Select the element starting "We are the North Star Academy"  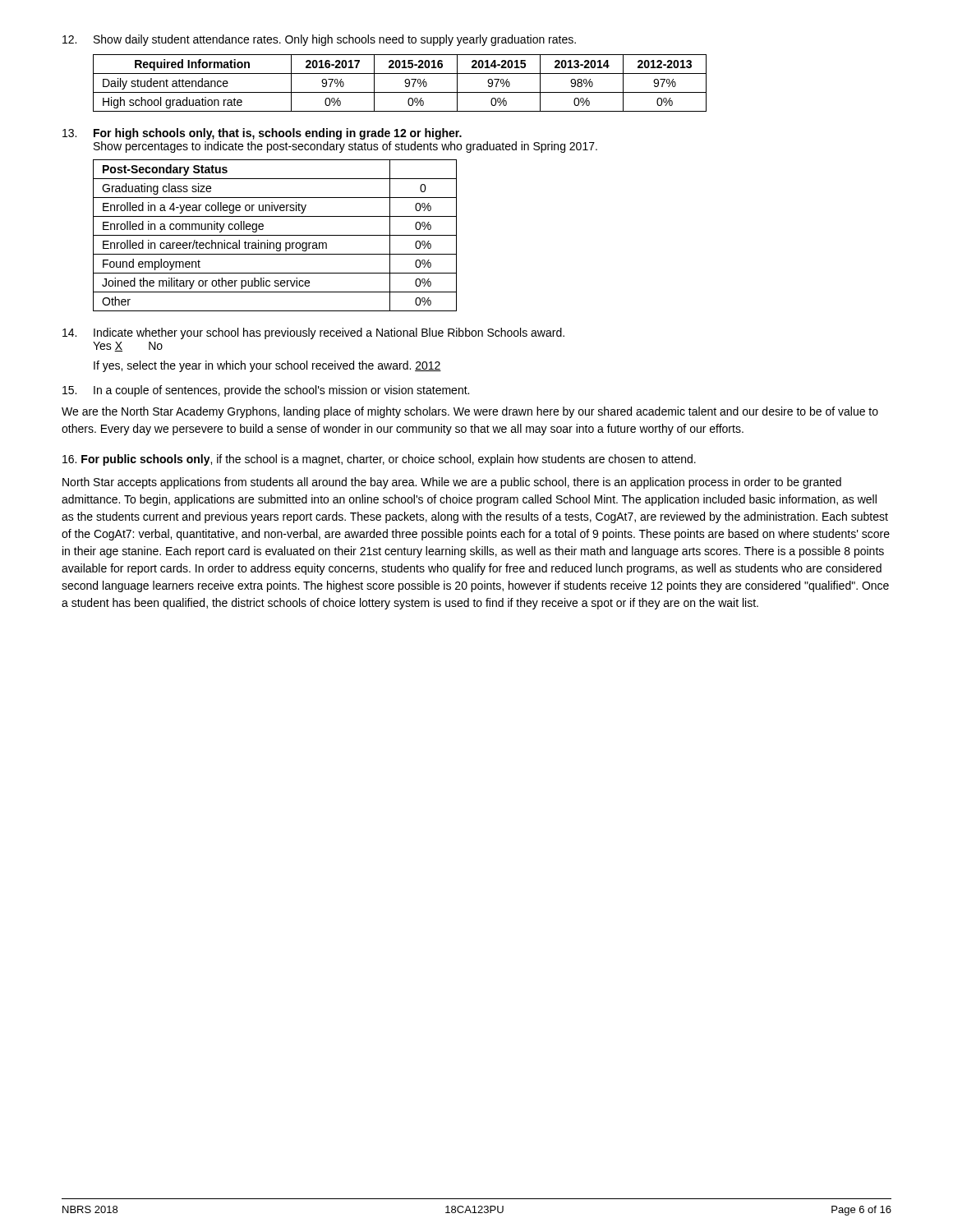470,420
